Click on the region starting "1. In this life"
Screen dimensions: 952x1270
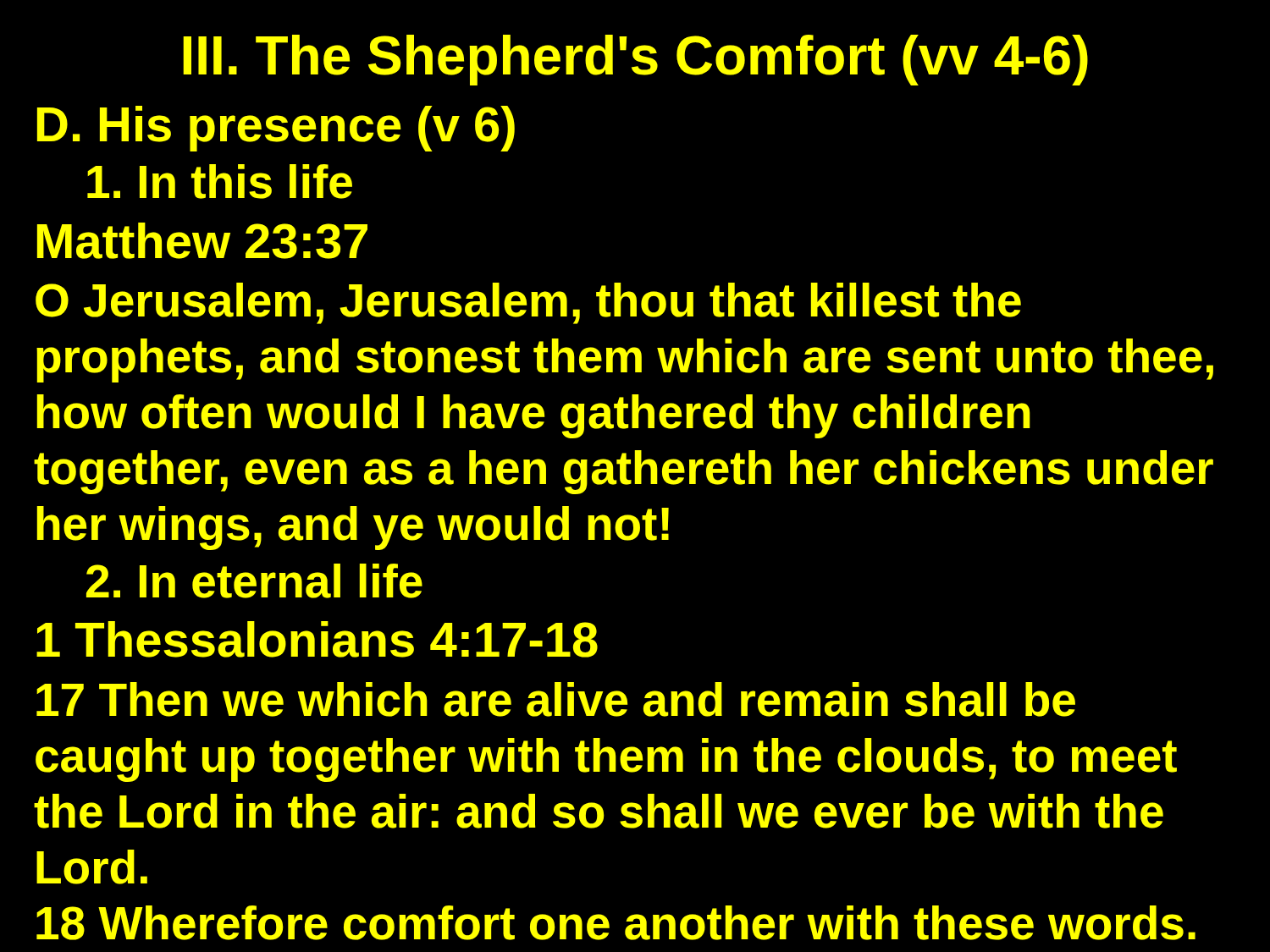coord(219,182)
